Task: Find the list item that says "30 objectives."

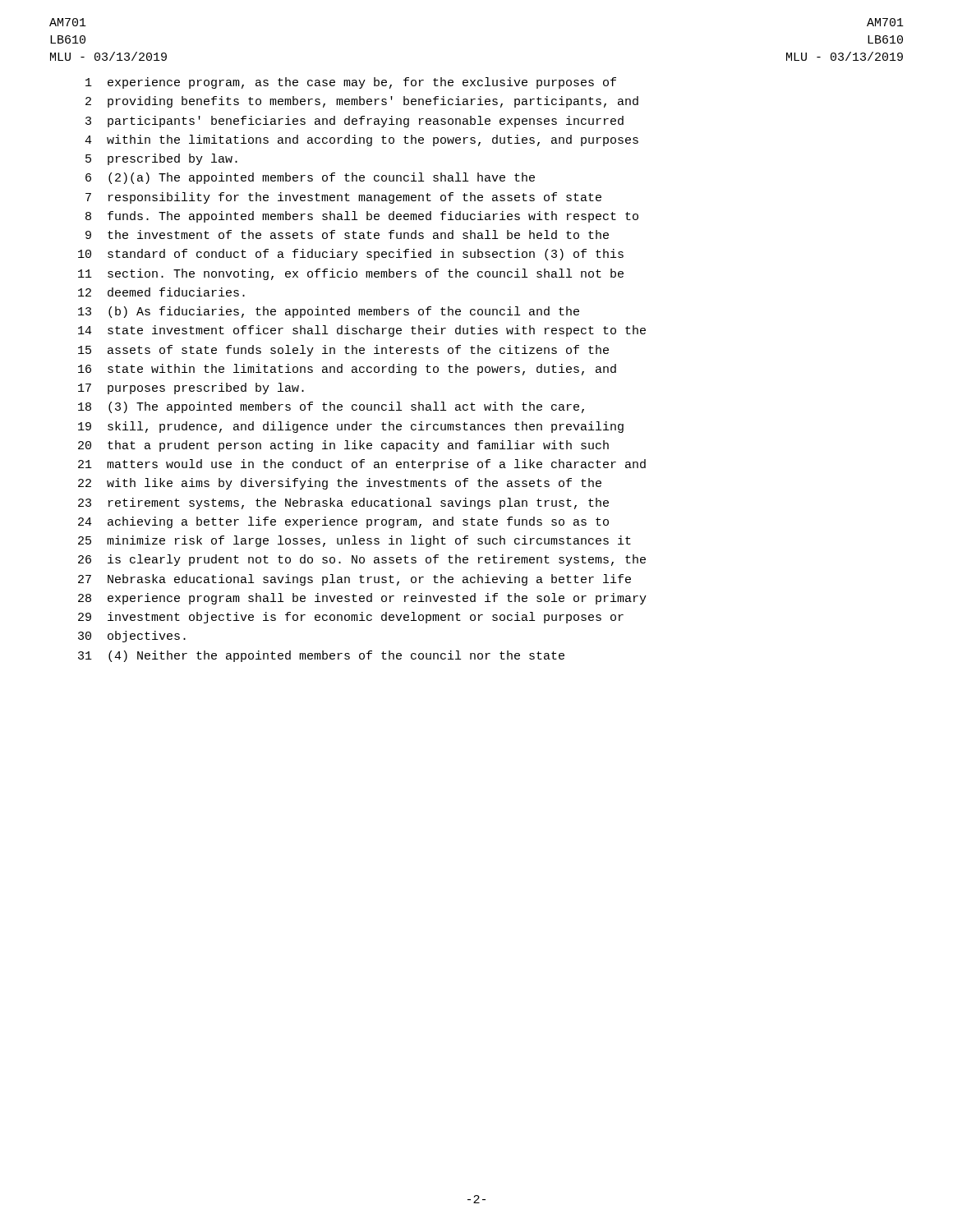Action: (132, 637)
